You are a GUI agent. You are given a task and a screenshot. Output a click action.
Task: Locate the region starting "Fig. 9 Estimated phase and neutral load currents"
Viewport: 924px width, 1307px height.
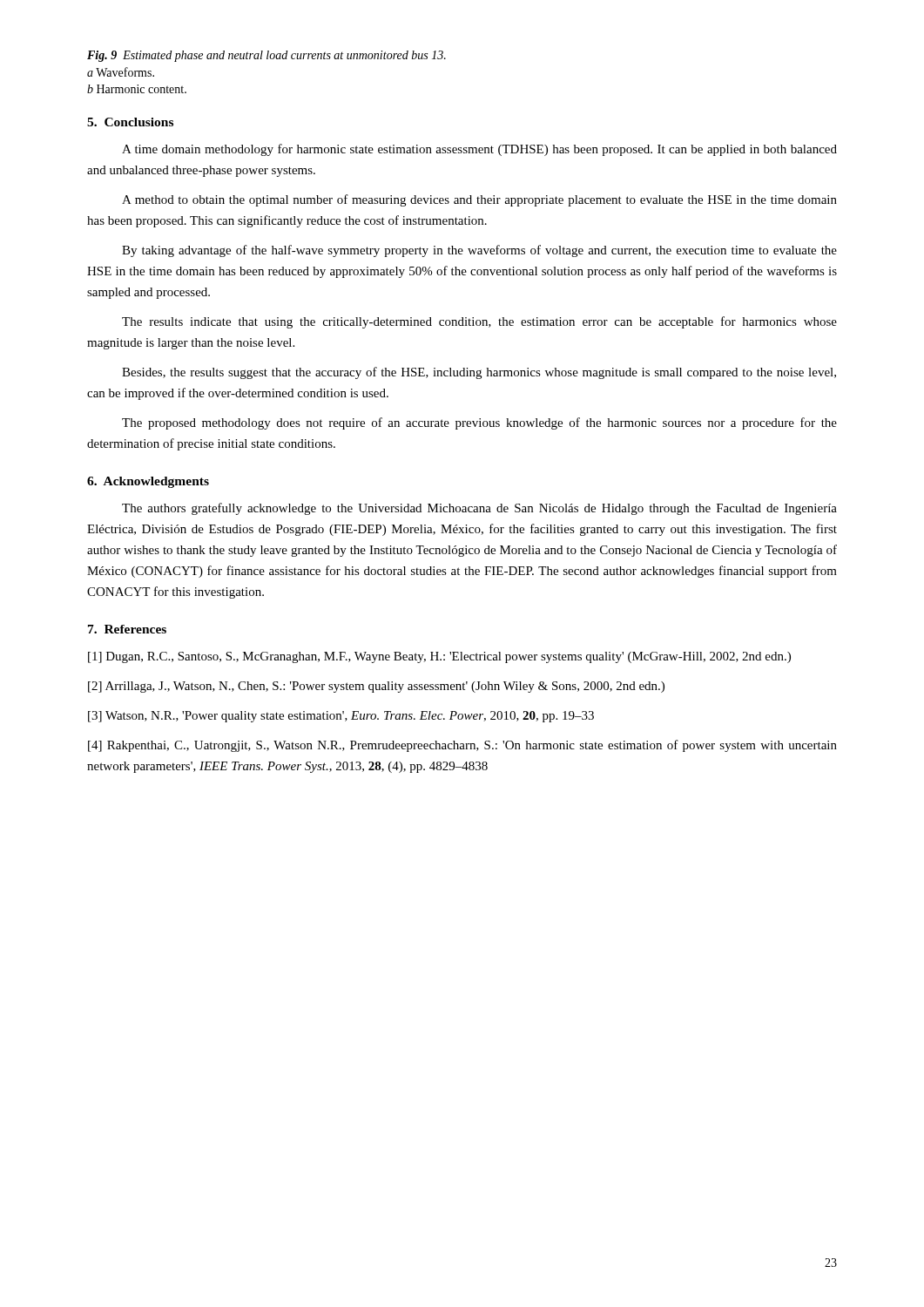[266, 56]
